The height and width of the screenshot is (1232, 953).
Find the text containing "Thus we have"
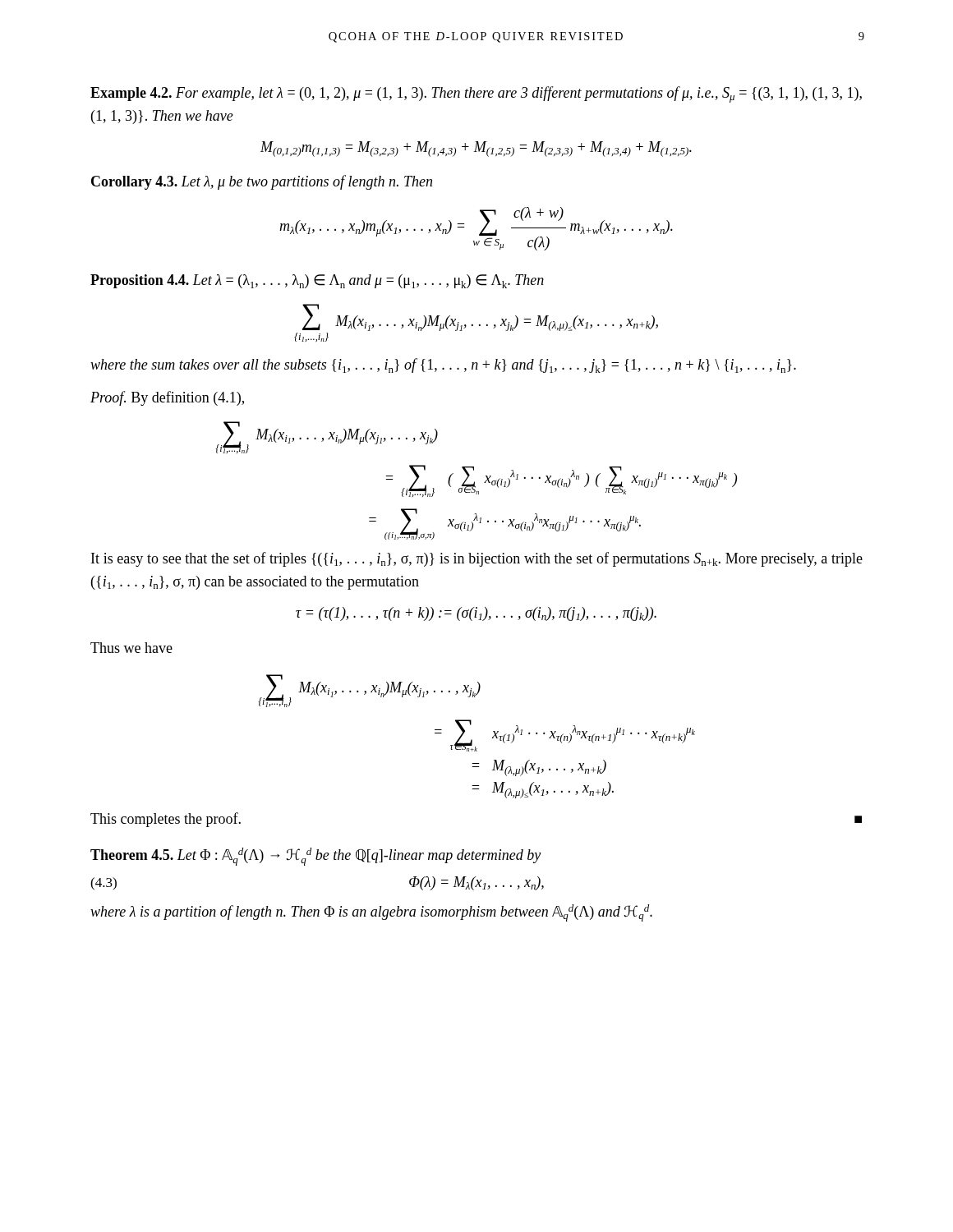tap(131, 648)
